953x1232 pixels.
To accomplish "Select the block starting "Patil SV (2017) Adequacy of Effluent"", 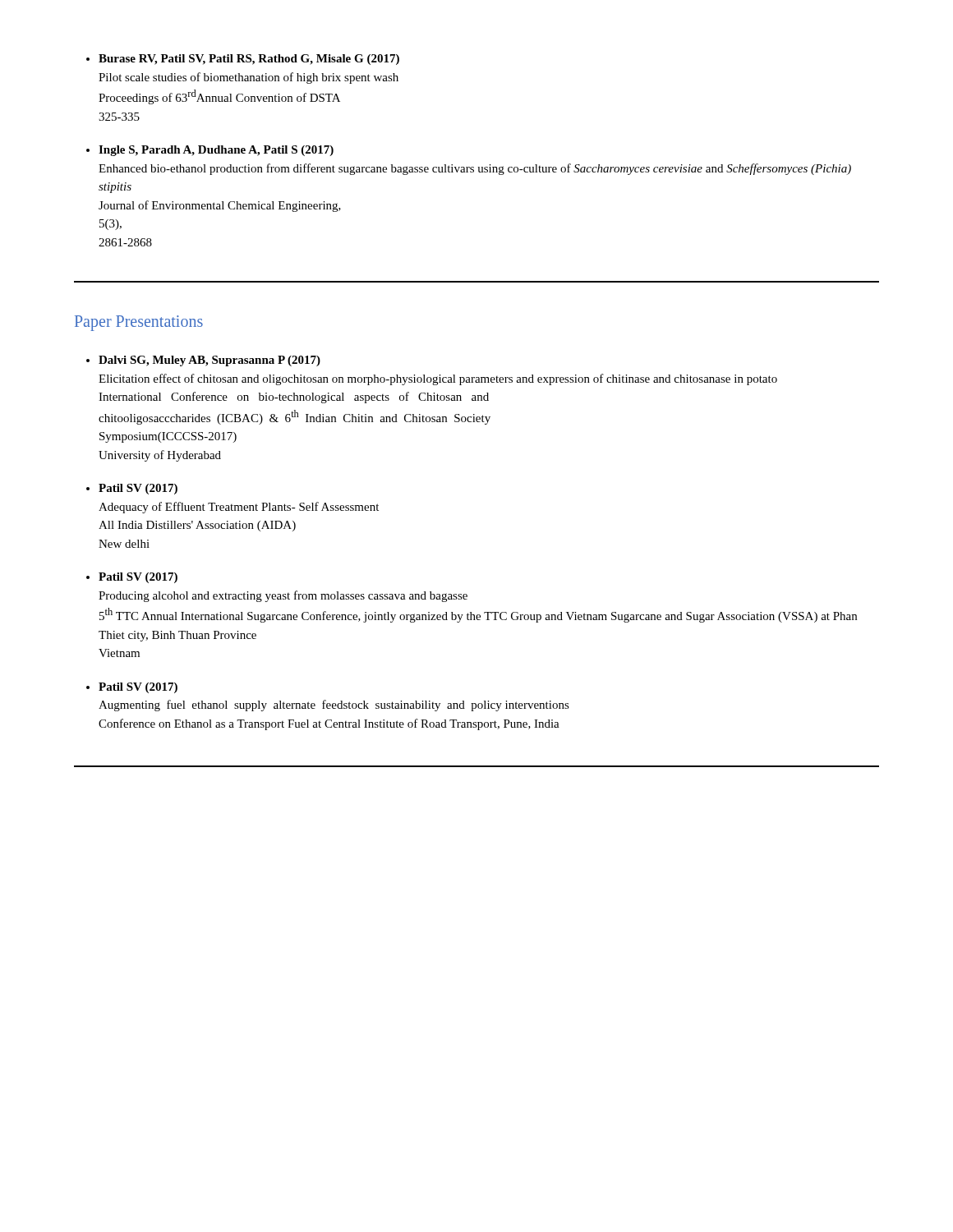I will [x=239, y=516].
